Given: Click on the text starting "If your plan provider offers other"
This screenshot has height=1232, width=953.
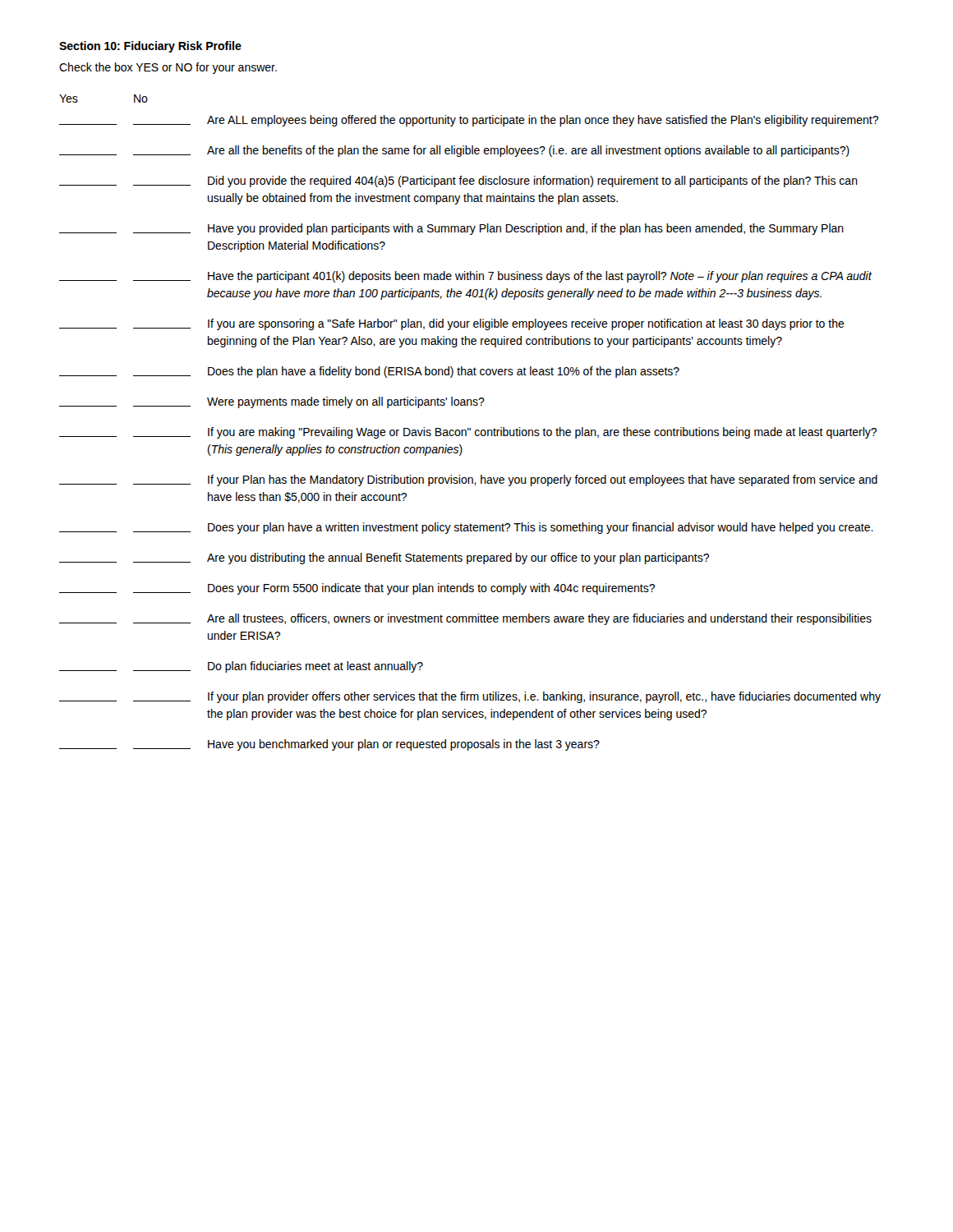Looking at the screenshot, I should (x=476, y=706).
